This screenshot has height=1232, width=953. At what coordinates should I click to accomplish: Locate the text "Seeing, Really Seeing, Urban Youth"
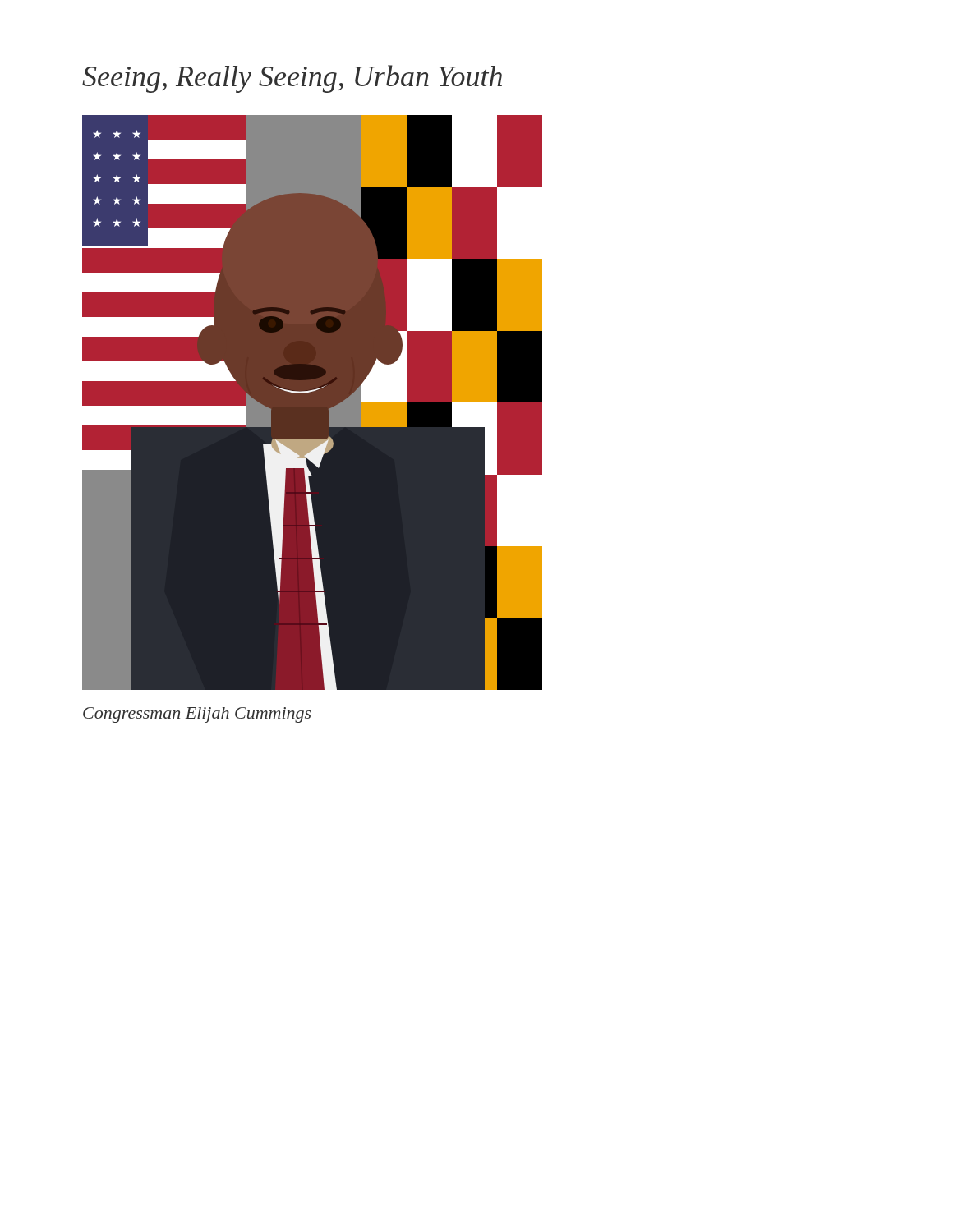[293, 76]
